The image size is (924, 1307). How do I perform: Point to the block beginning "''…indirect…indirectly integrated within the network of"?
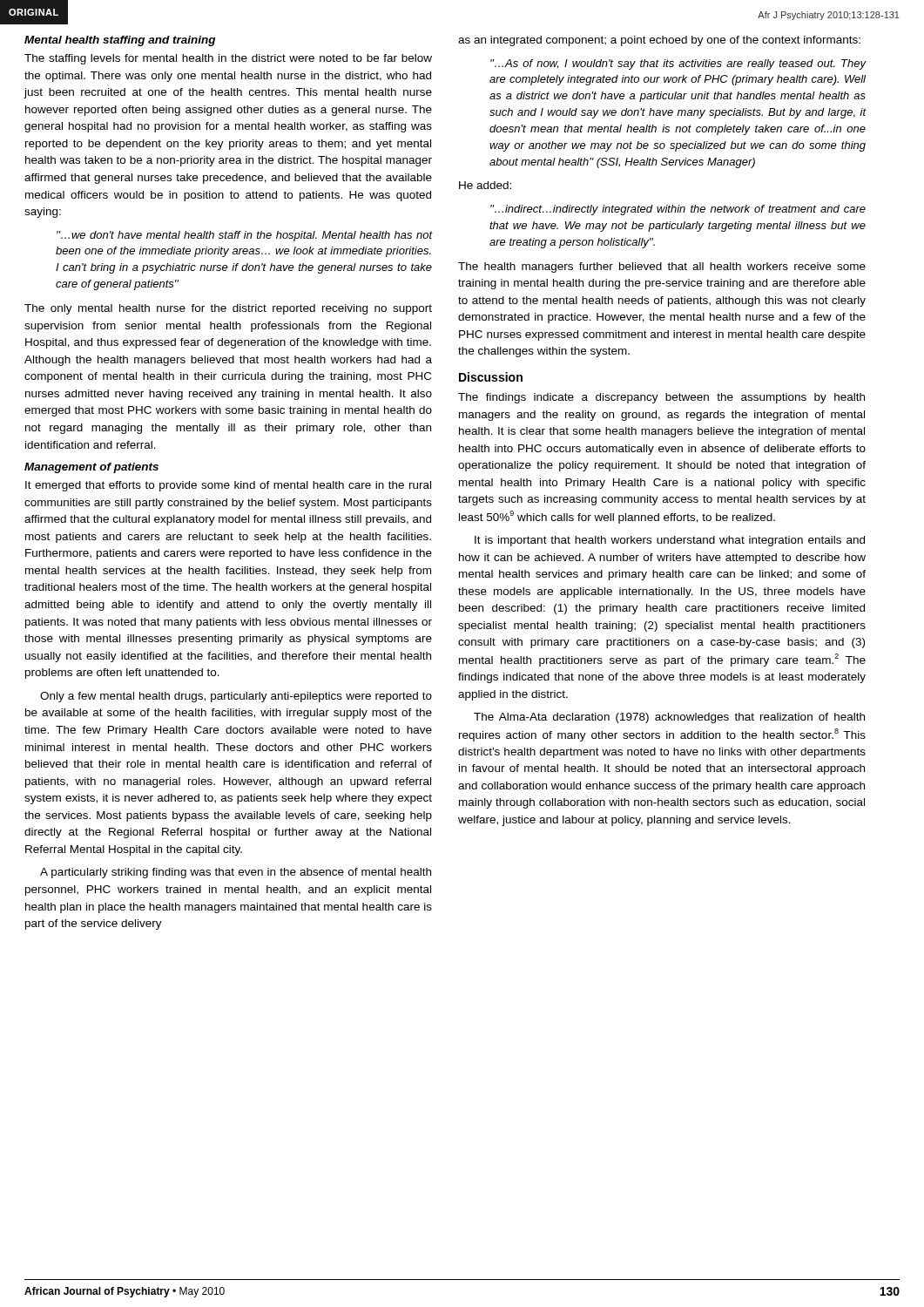click(678, 226)
